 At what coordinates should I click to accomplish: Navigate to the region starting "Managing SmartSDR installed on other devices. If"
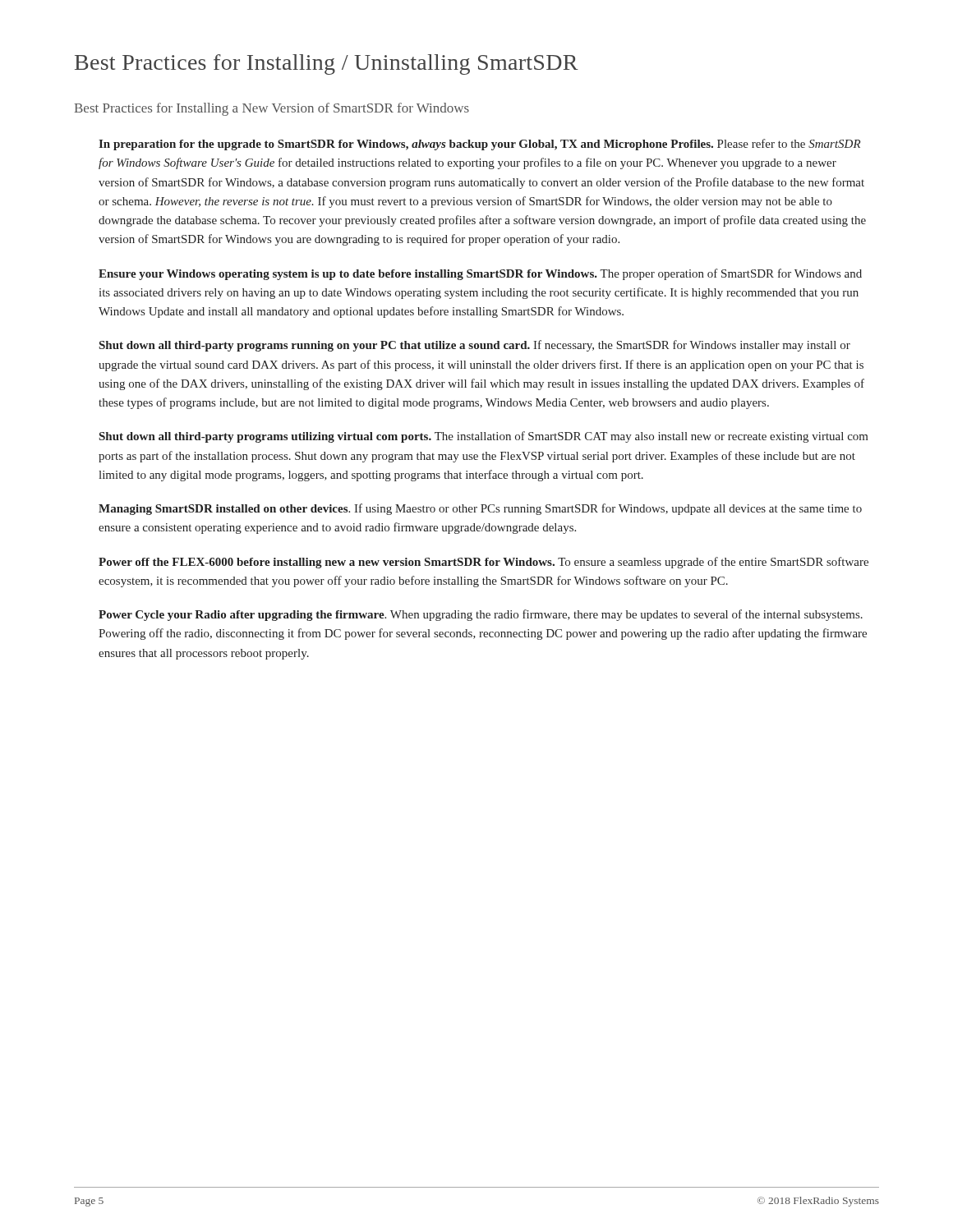click(480, 518)
